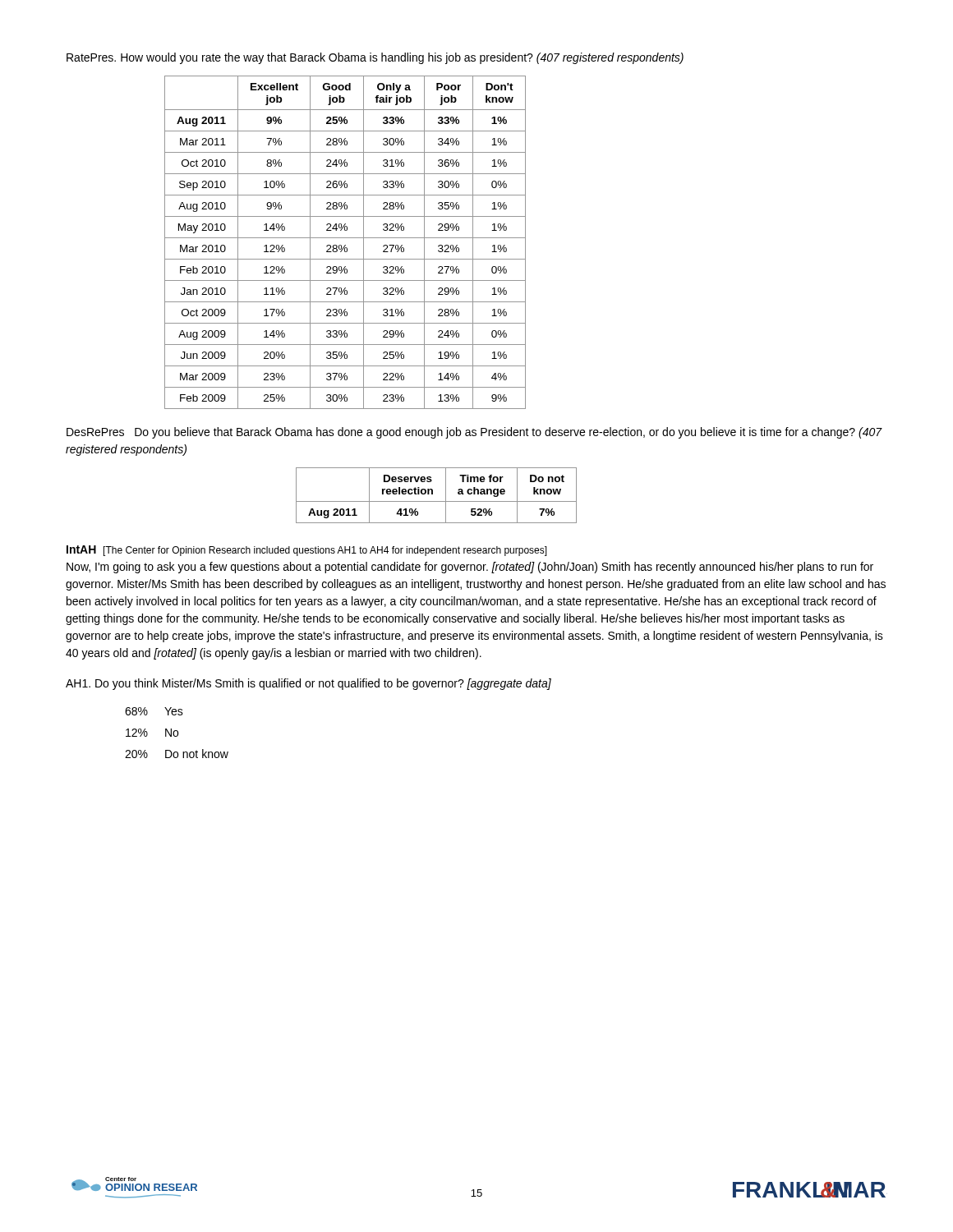Find the list item that says "20% Do not"
953x1232 pixels.
(172, 755)
